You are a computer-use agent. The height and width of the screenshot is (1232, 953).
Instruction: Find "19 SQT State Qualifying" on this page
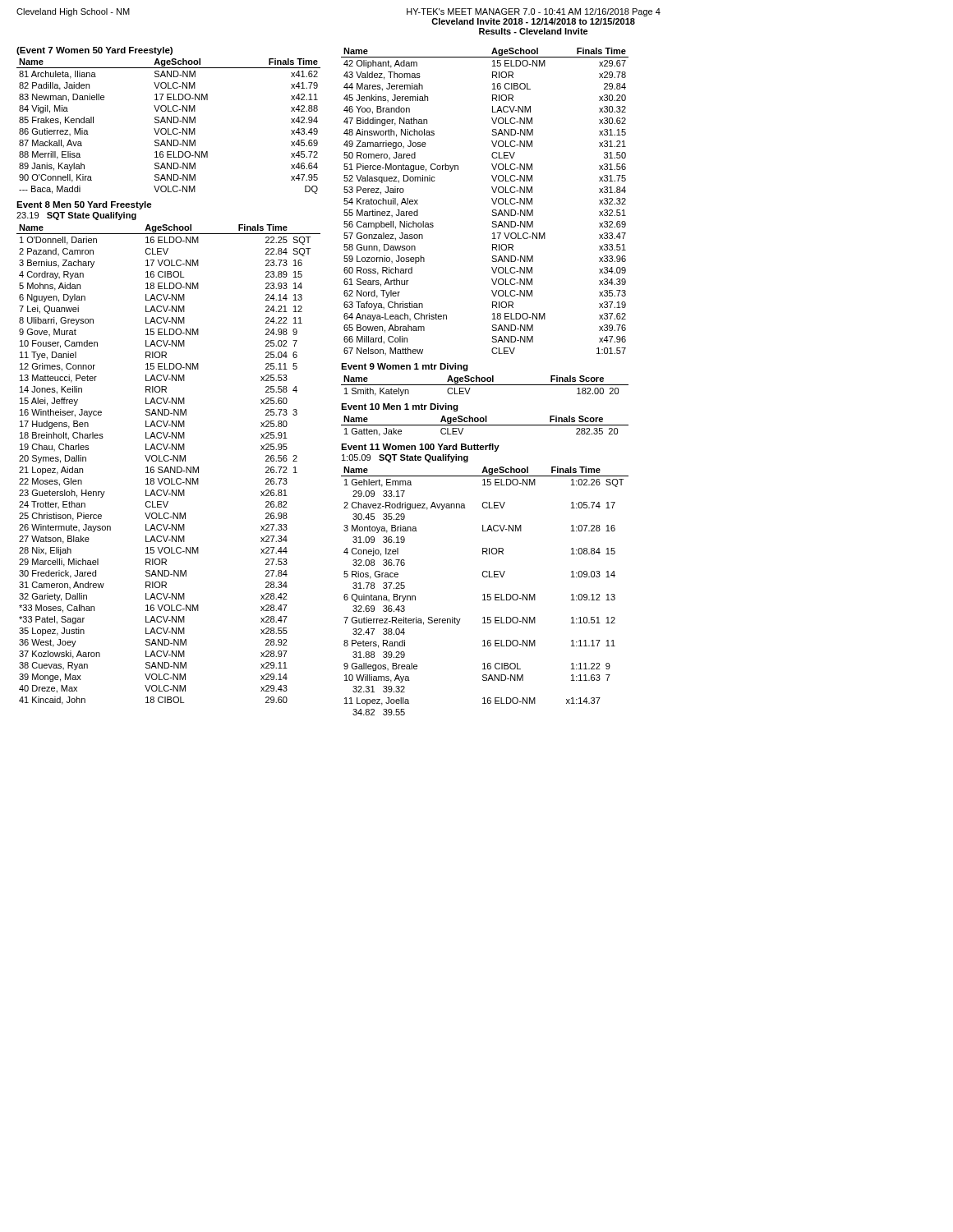[x=76, y=215]
